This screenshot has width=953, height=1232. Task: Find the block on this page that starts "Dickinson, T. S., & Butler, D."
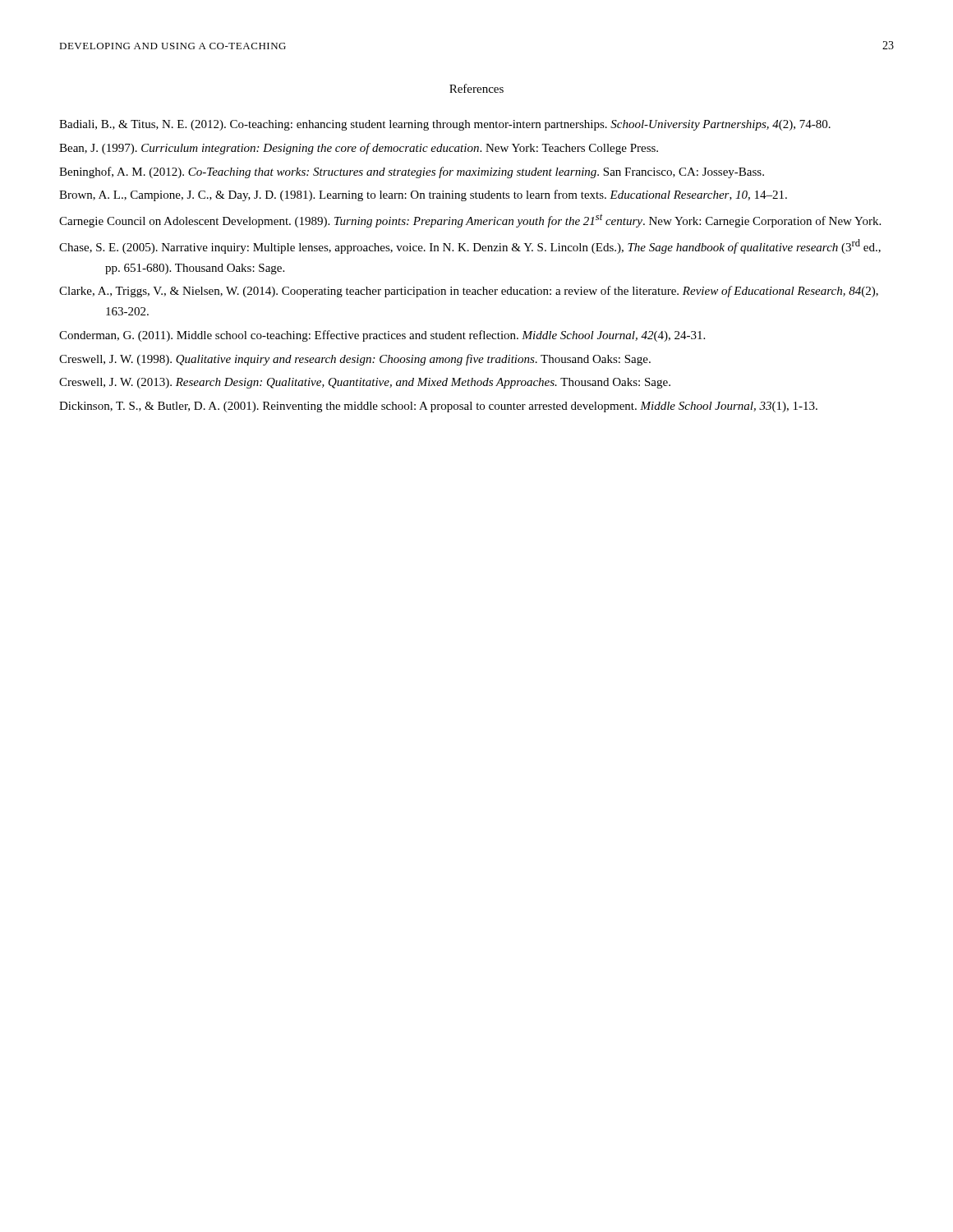439,406
